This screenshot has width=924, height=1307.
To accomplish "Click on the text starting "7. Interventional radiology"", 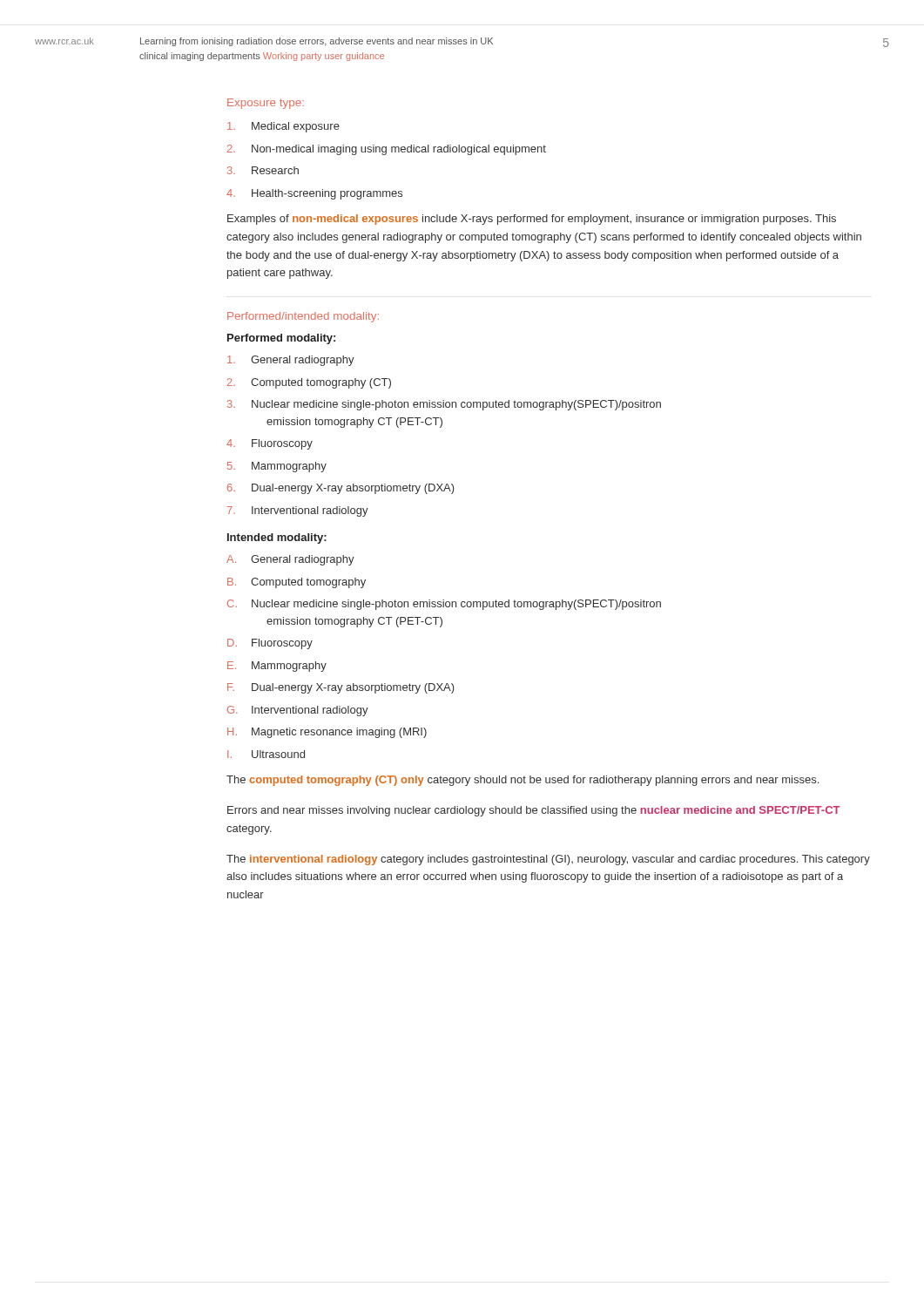I will pos(297,510).
